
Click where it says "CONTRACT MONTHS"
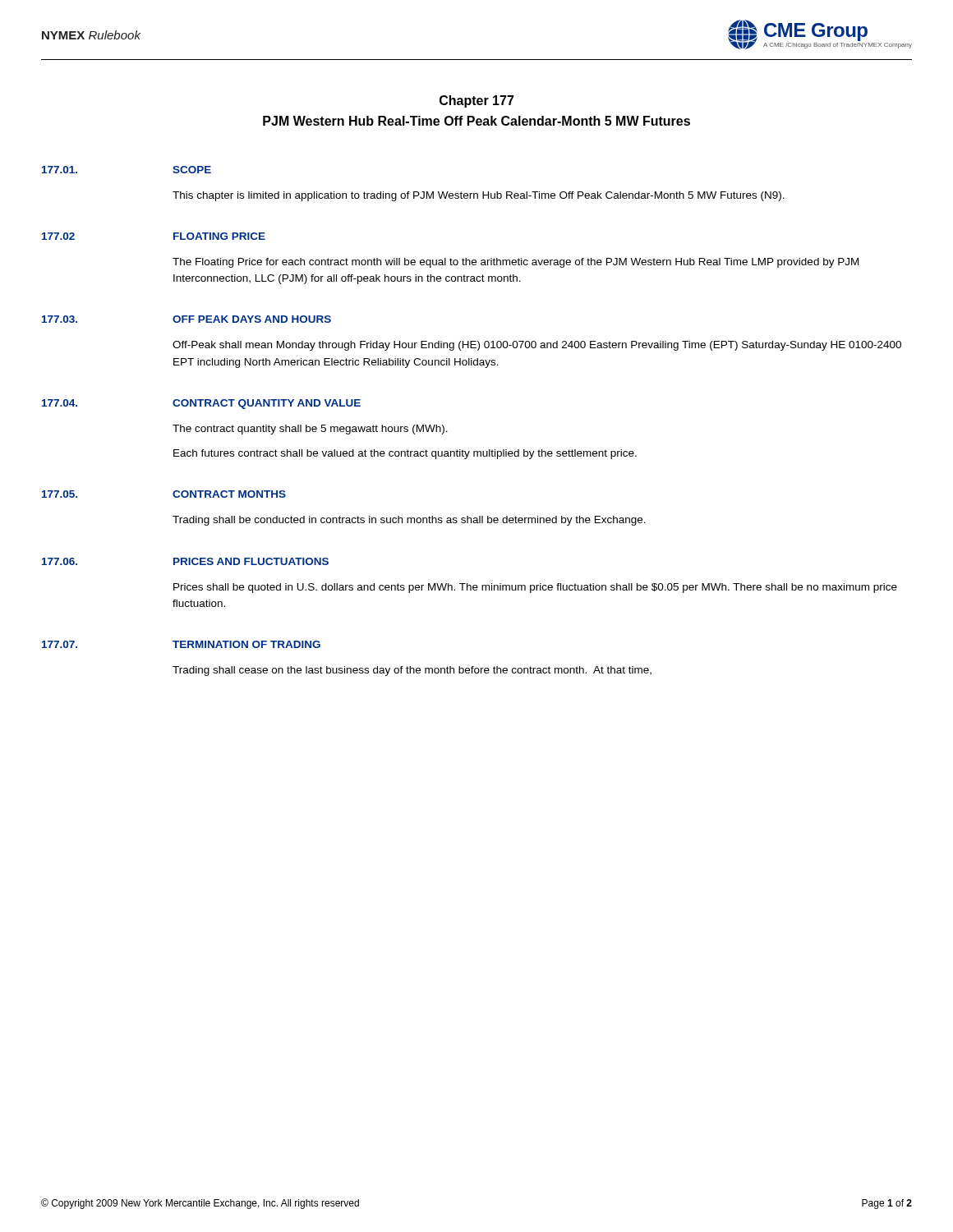coord(229,494)
